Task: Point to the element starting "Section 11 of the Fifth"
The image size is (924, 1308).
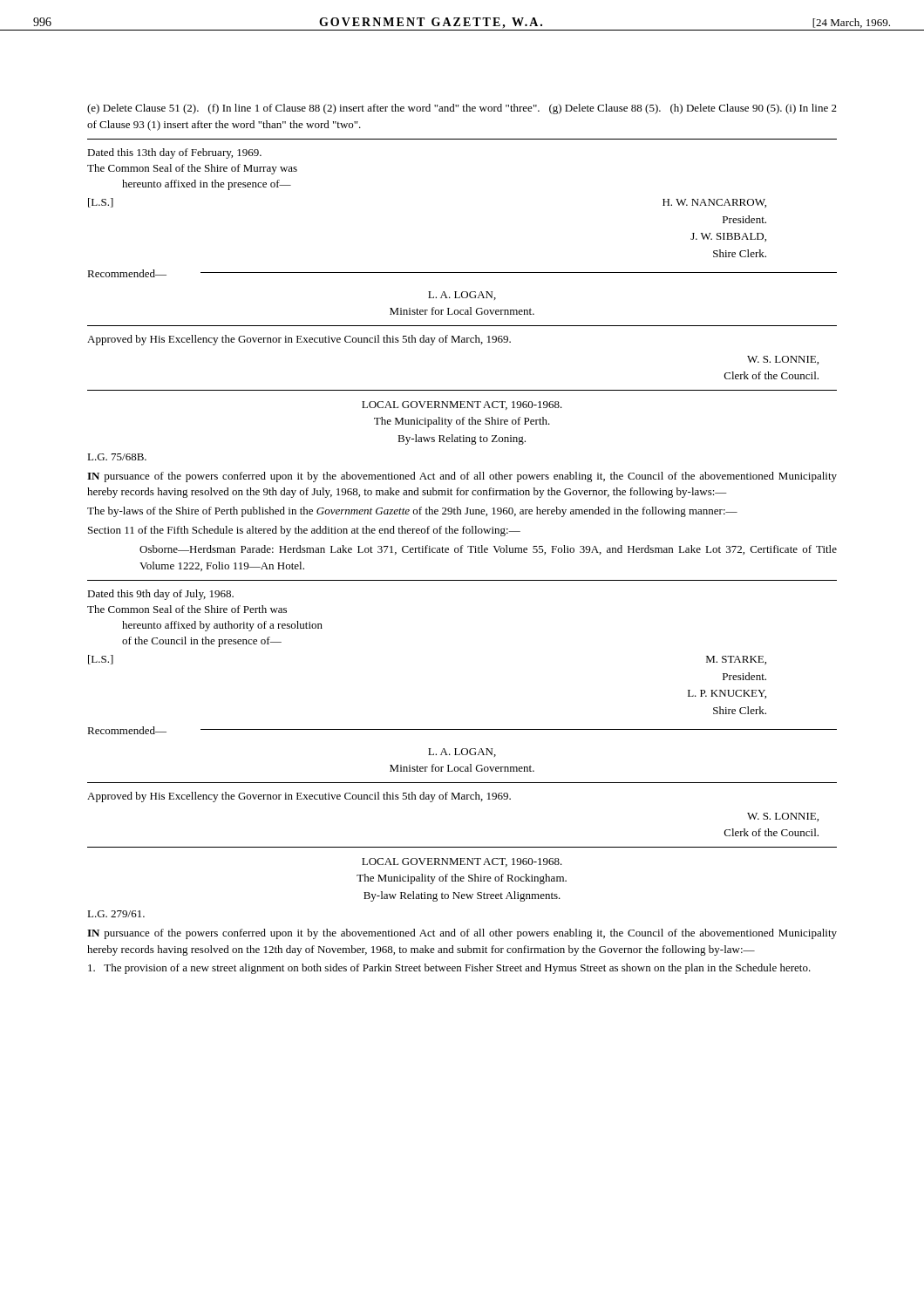Action: pyautogui.click(x=304, y=530)
